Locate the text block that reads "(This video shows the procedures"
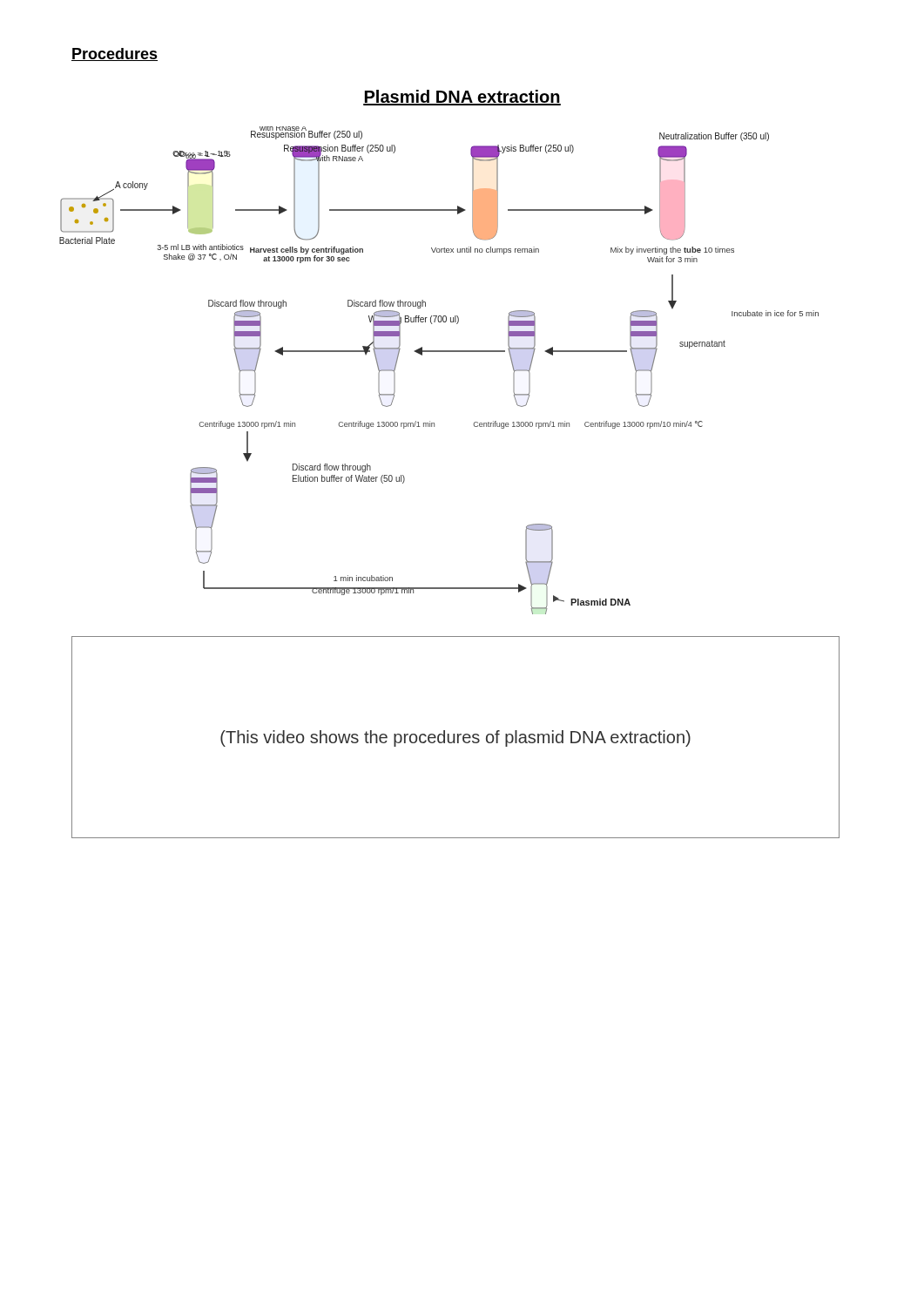 (455, 737)
